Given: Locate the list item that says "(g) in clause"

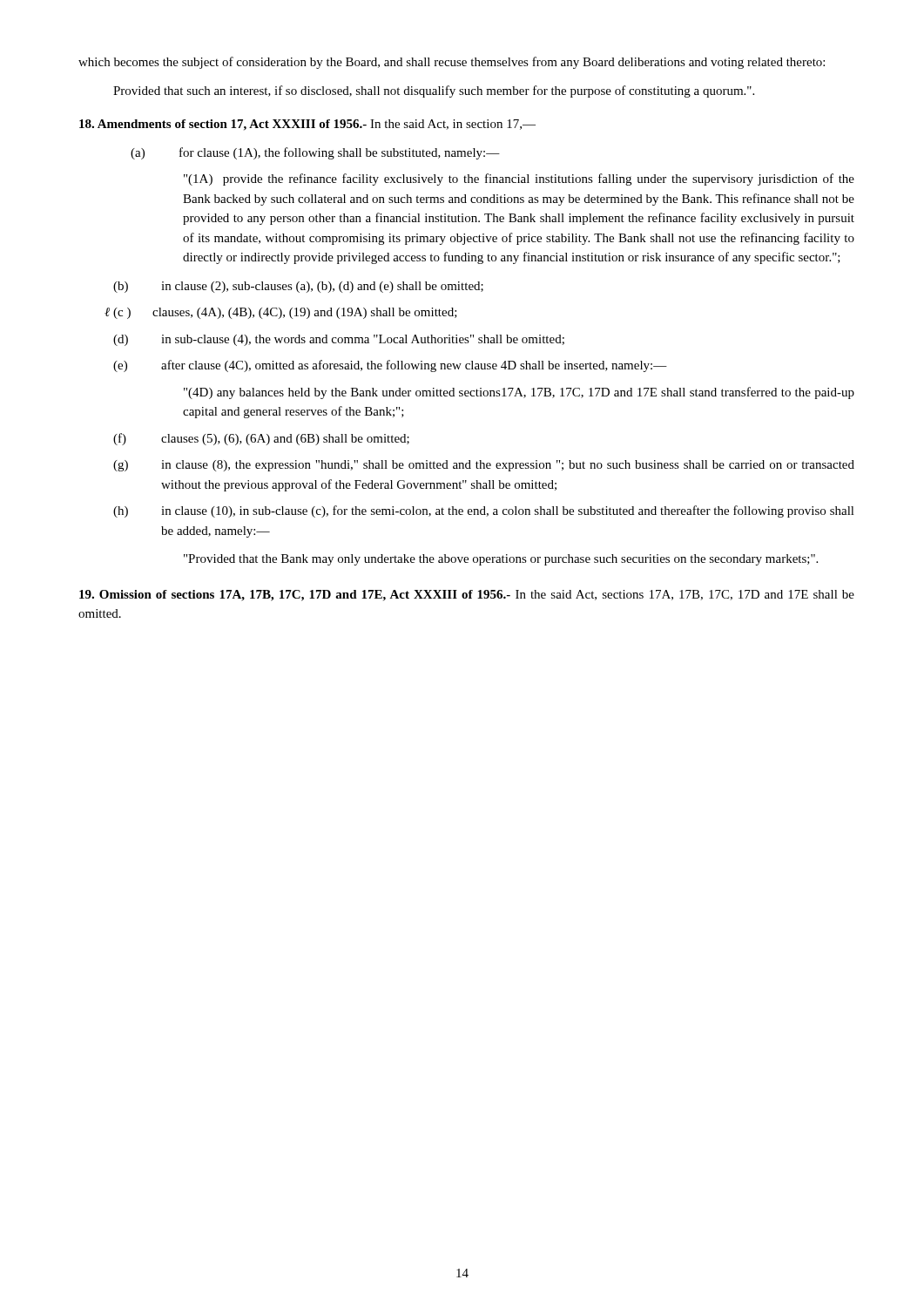Looking at the screenshot, I should [x=484, y=474].
